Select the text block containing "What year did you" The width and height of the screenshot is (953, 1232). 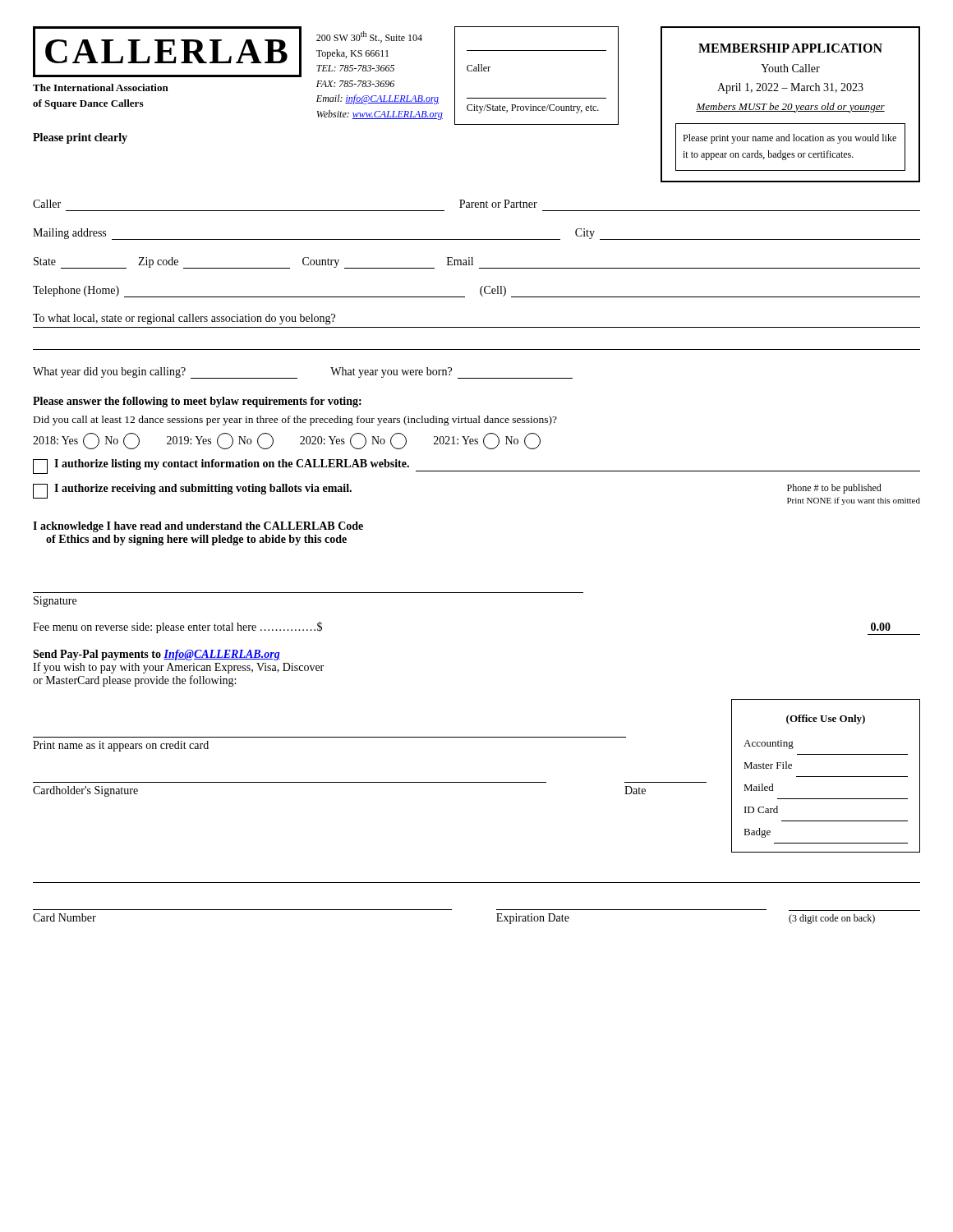tap(303, 371)
